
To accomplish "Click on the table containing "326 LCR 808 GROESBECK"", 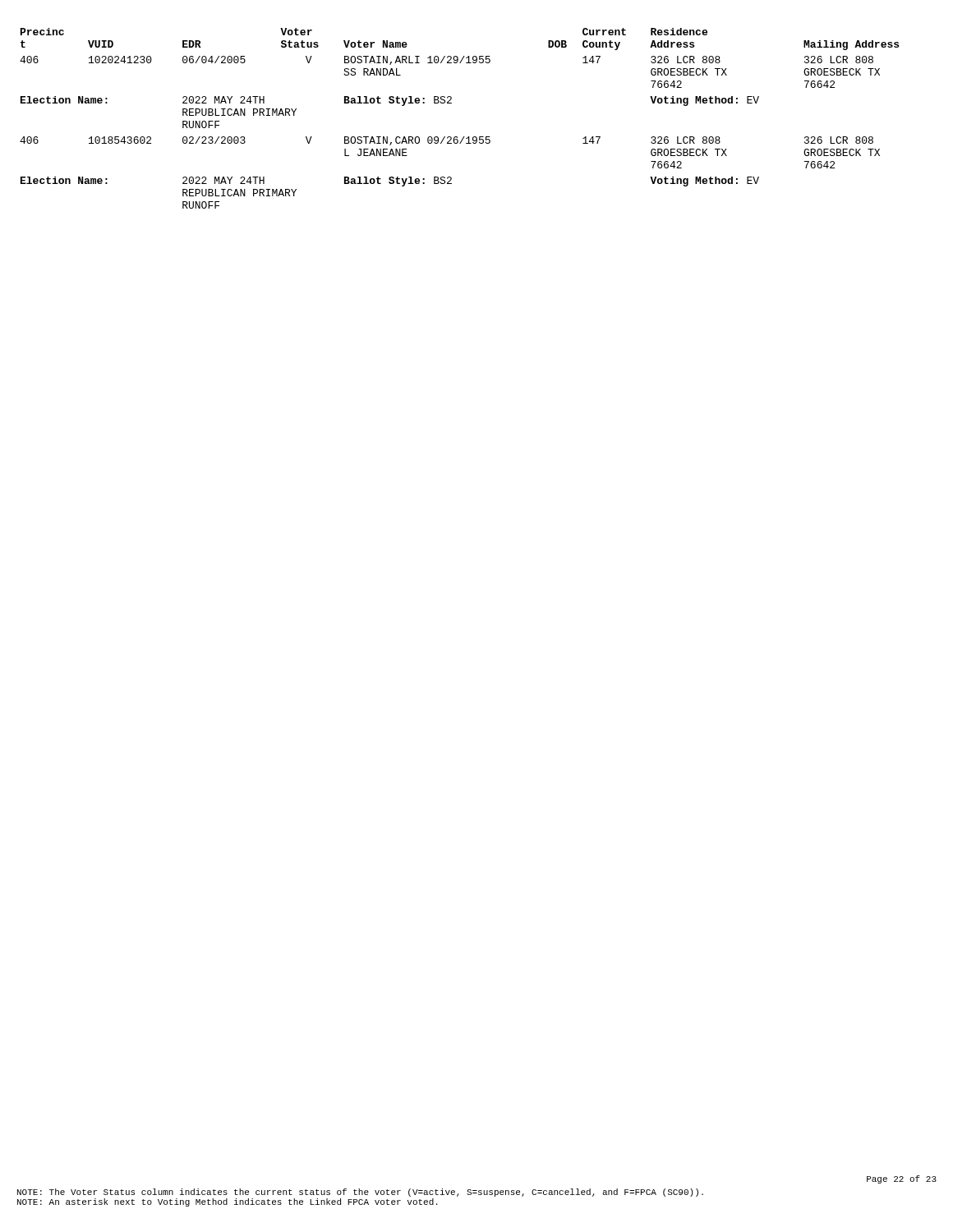I will 476,119.
